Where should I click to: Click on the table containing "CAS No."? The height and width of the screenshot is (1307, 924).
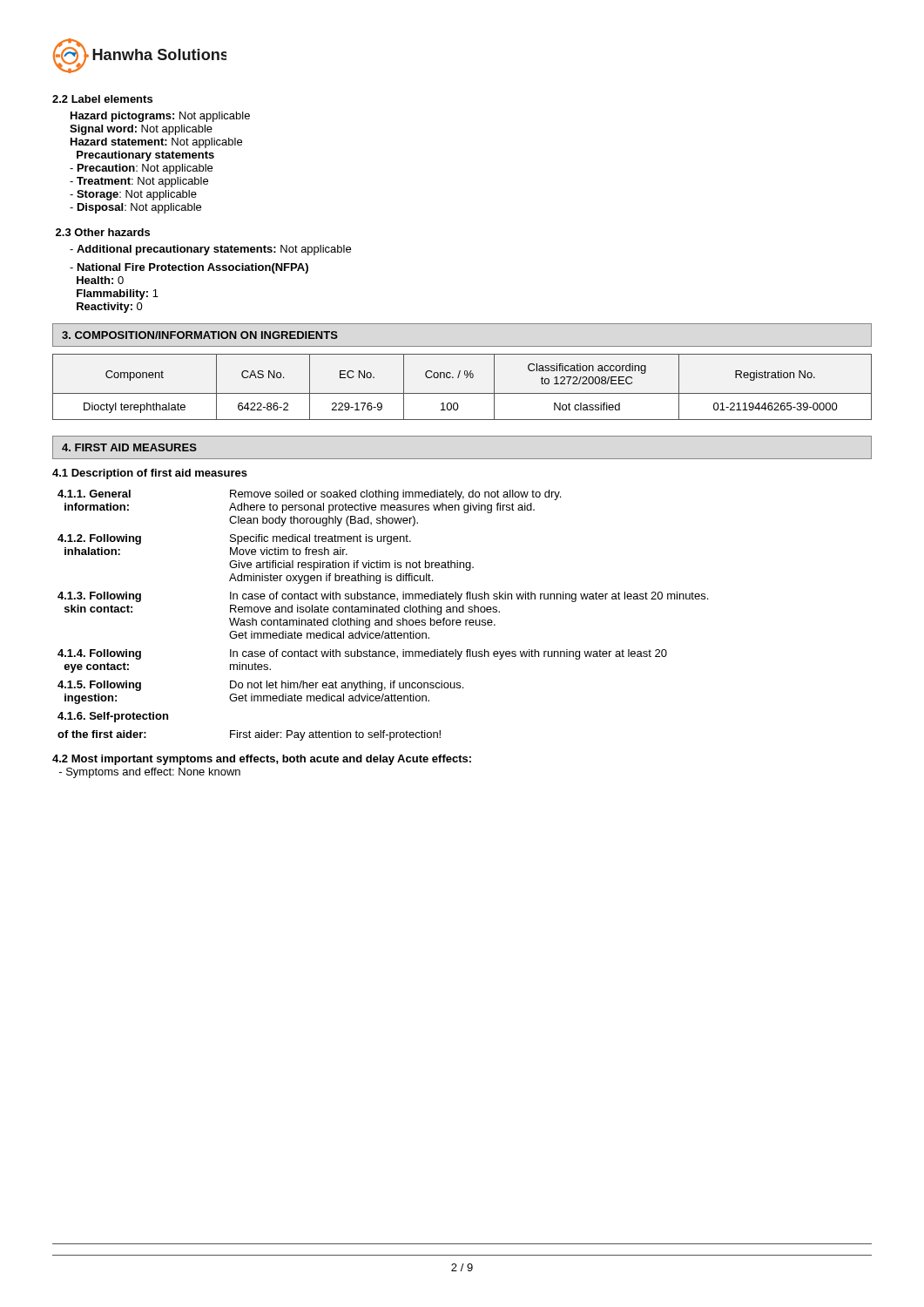tap(462, 387)
